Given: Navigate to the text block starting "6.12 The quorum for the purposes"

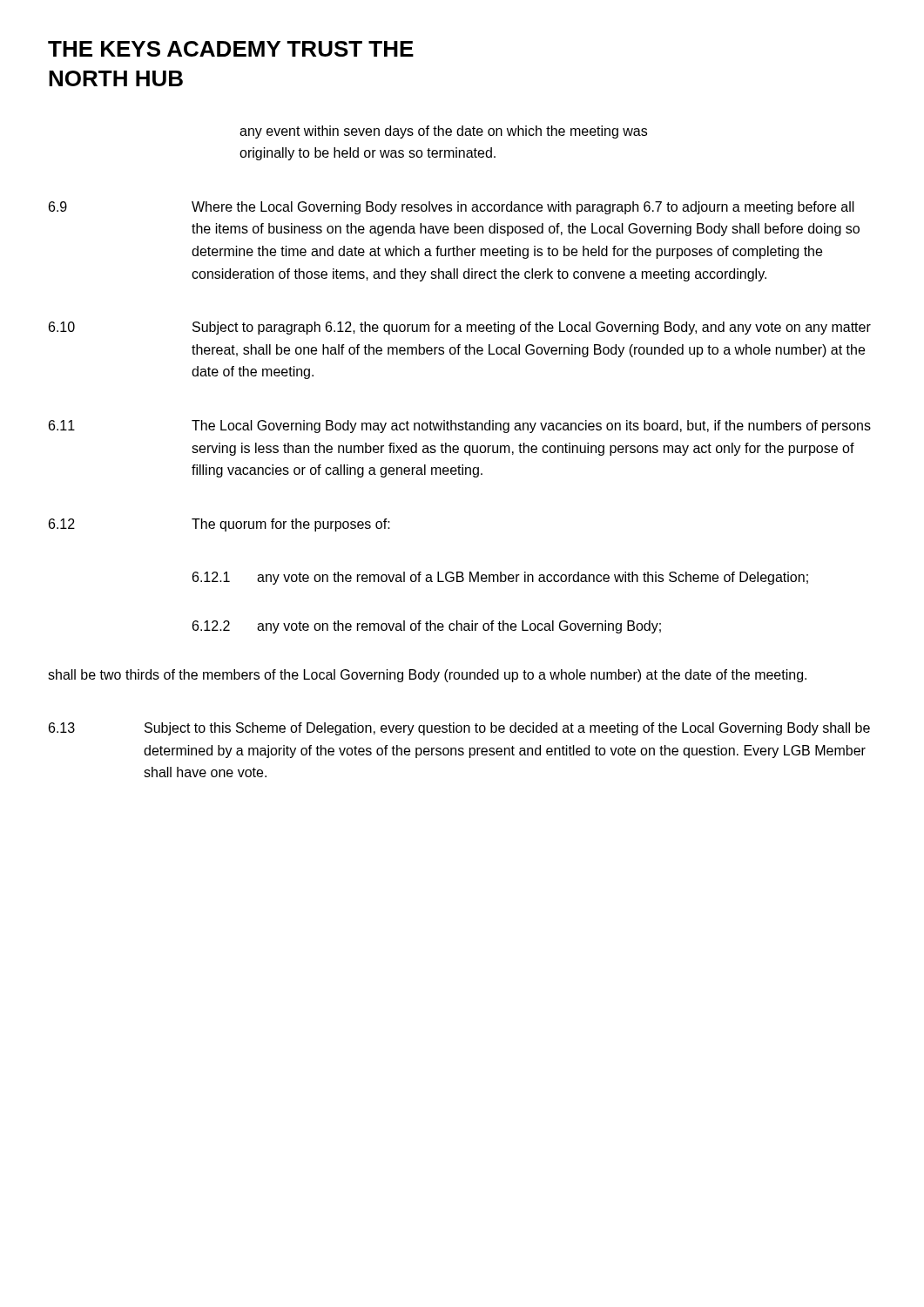Looking at the screenshot, I should click(x=219, y=525).
